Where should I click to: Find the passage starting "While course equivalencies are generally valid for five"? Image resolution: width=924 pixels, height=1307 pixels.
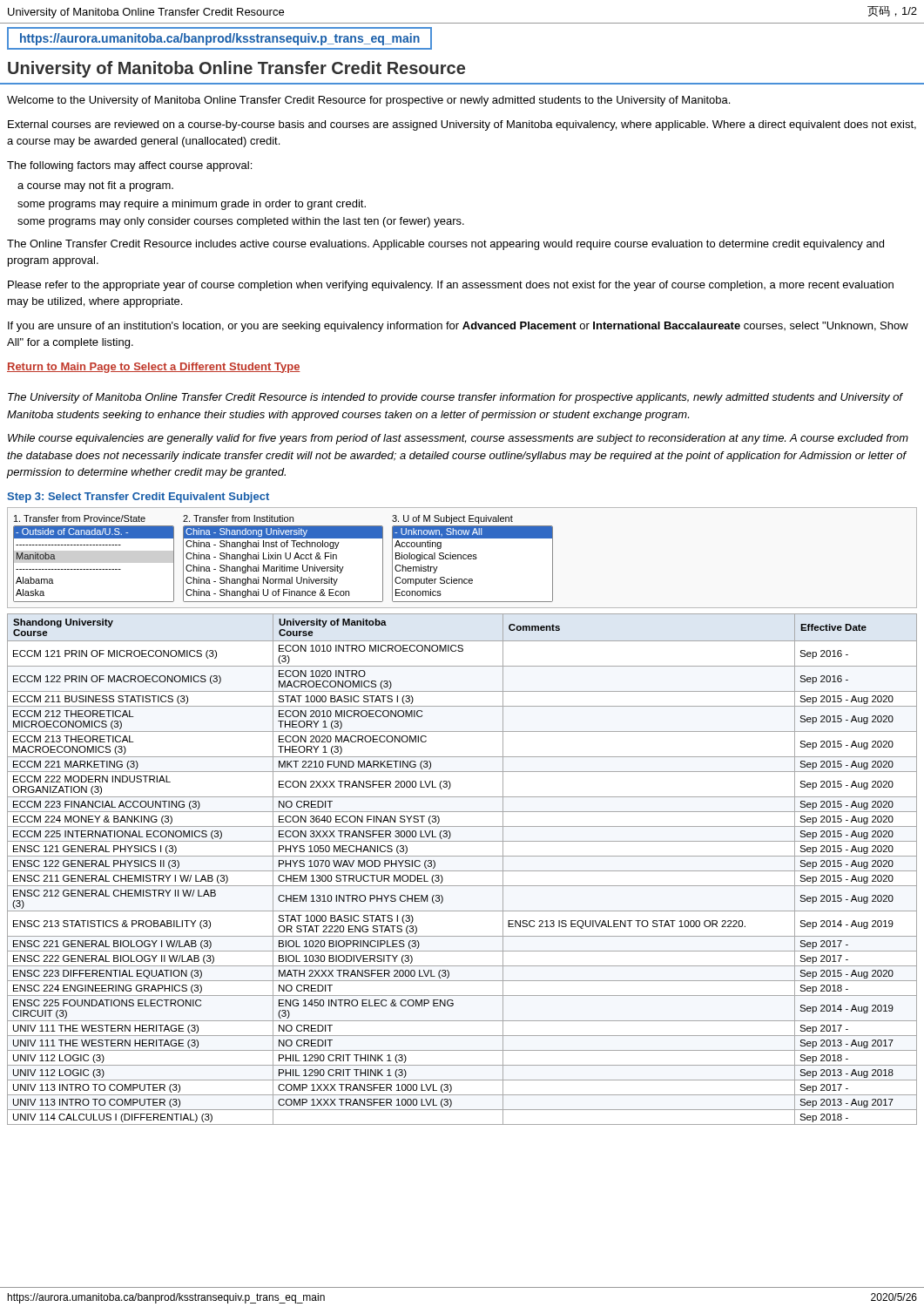pos(458,455)
